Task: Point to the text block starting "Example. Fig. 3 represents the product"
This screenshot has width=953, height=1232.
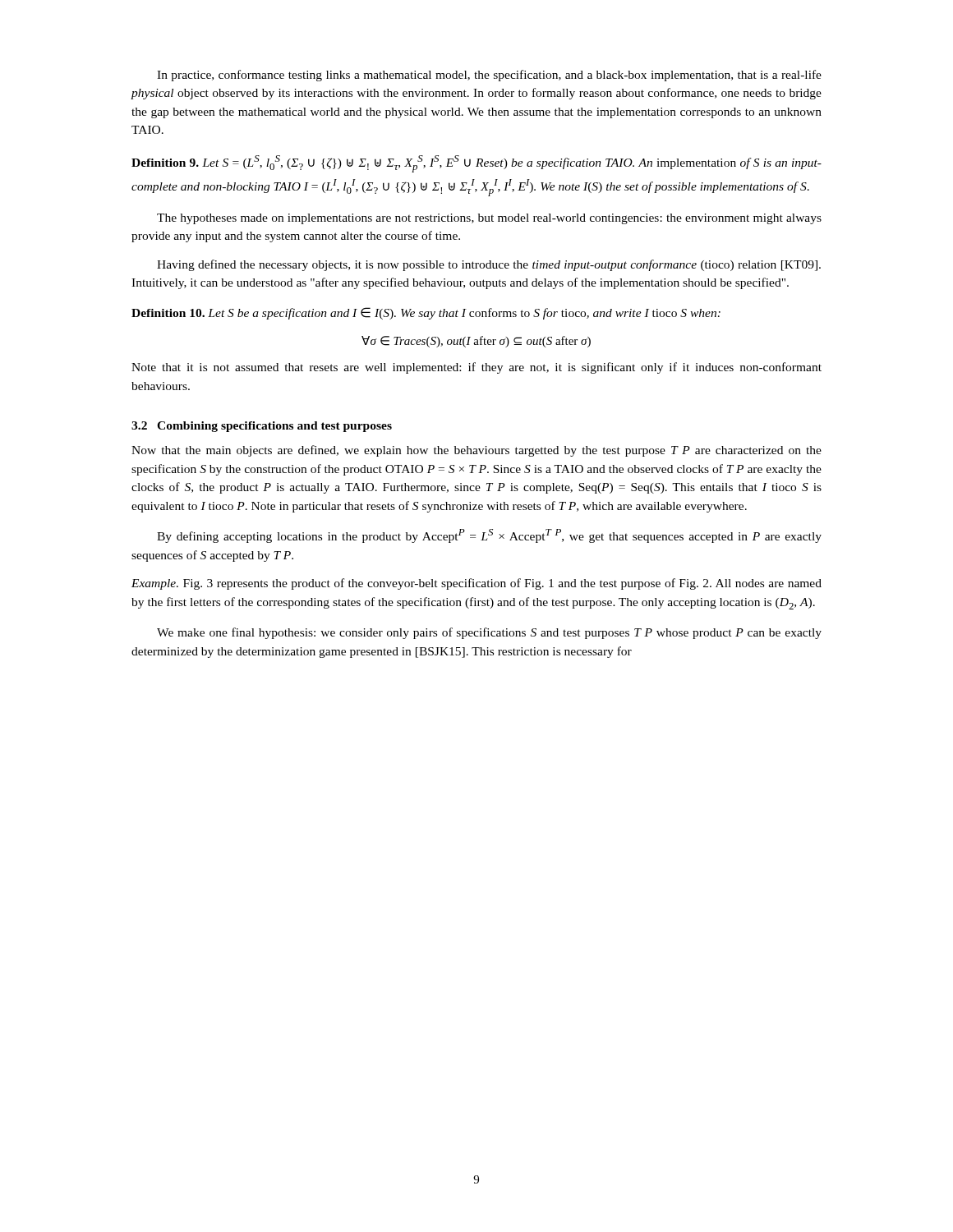Action: point(476,594)
